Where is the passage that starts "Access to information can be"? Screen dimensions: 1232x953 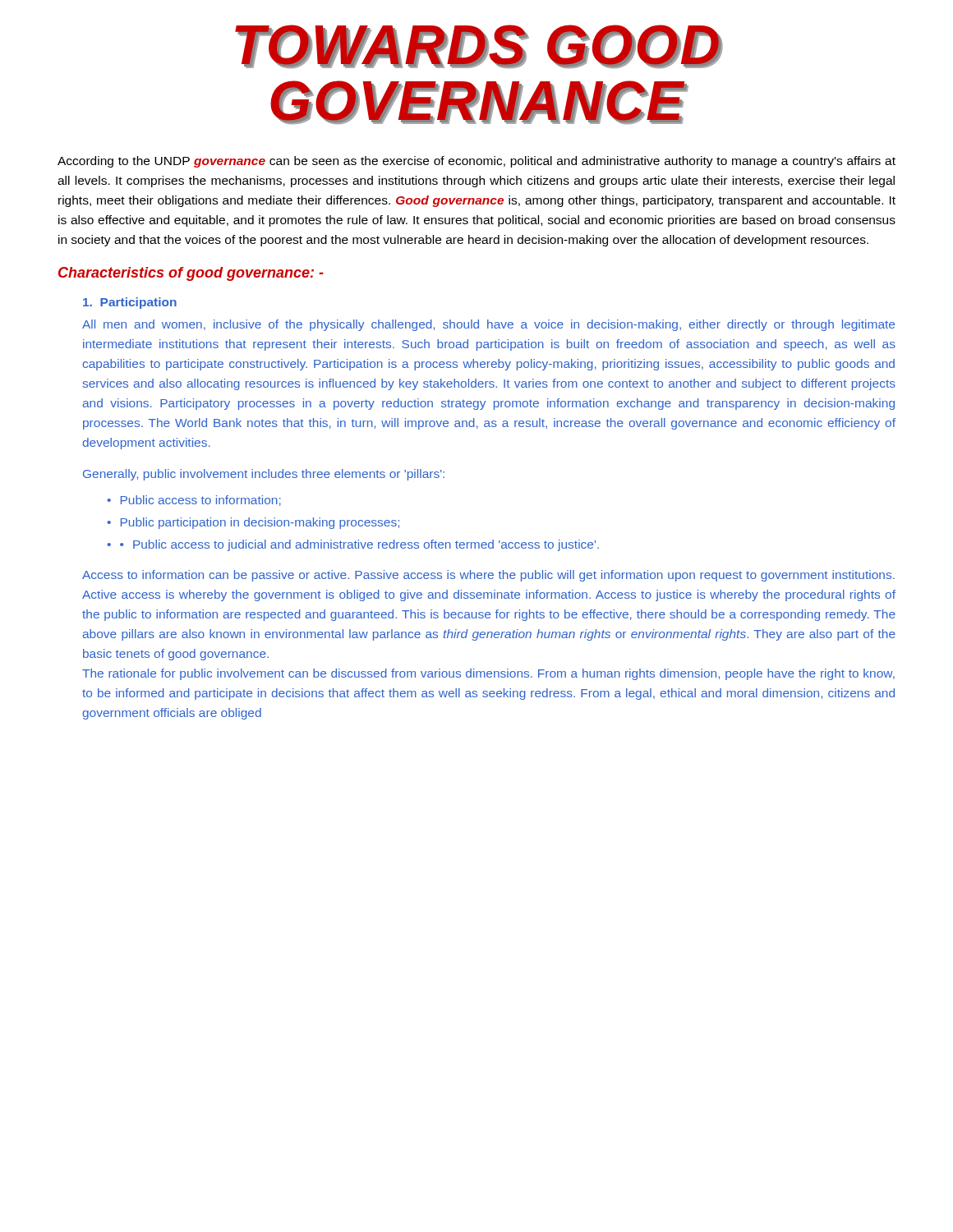pyautogui.click(x=489, y=643)
